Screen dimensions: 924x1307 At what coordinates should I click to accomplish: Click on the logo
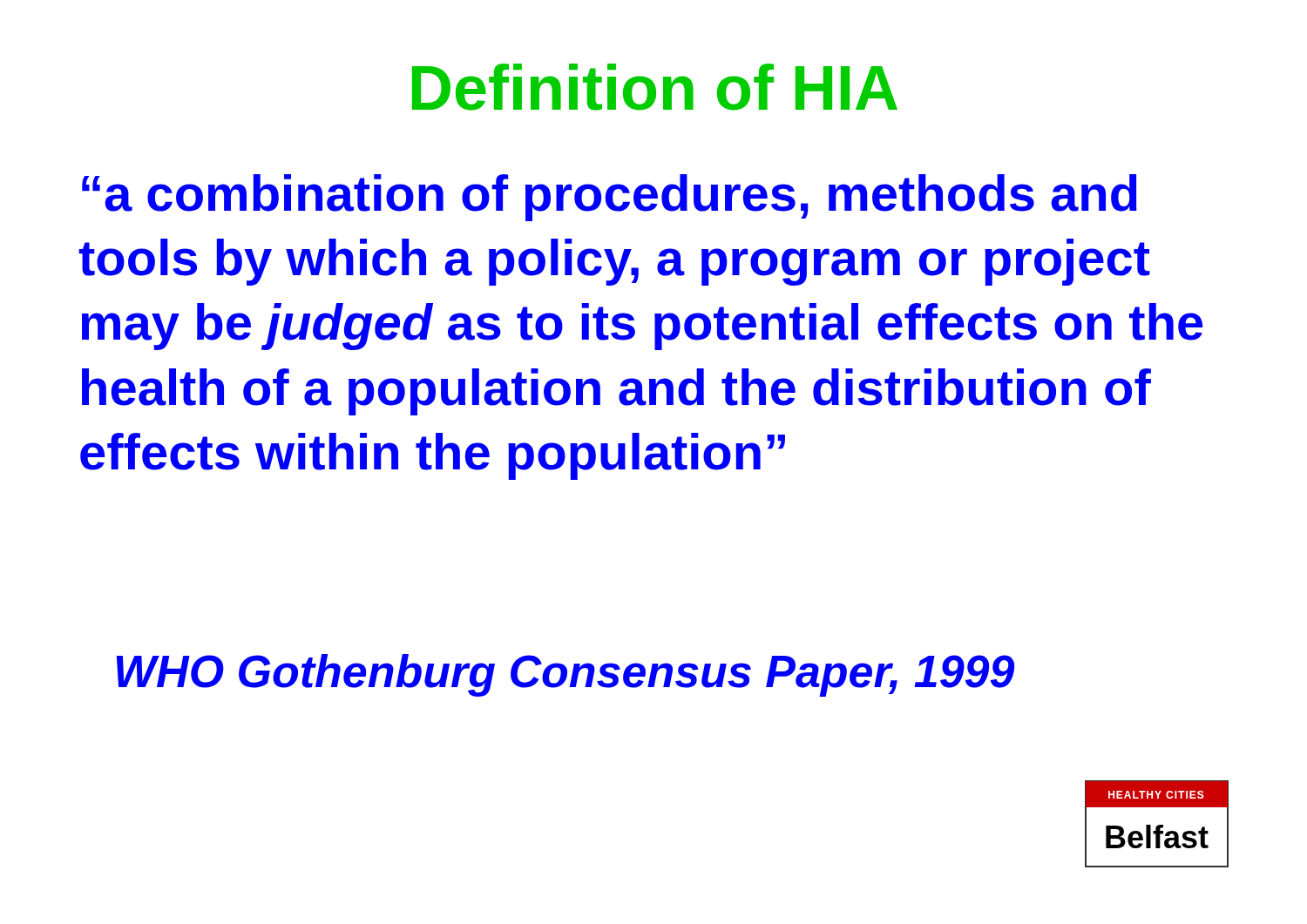pyautogui.click(x=1157, y=824)
